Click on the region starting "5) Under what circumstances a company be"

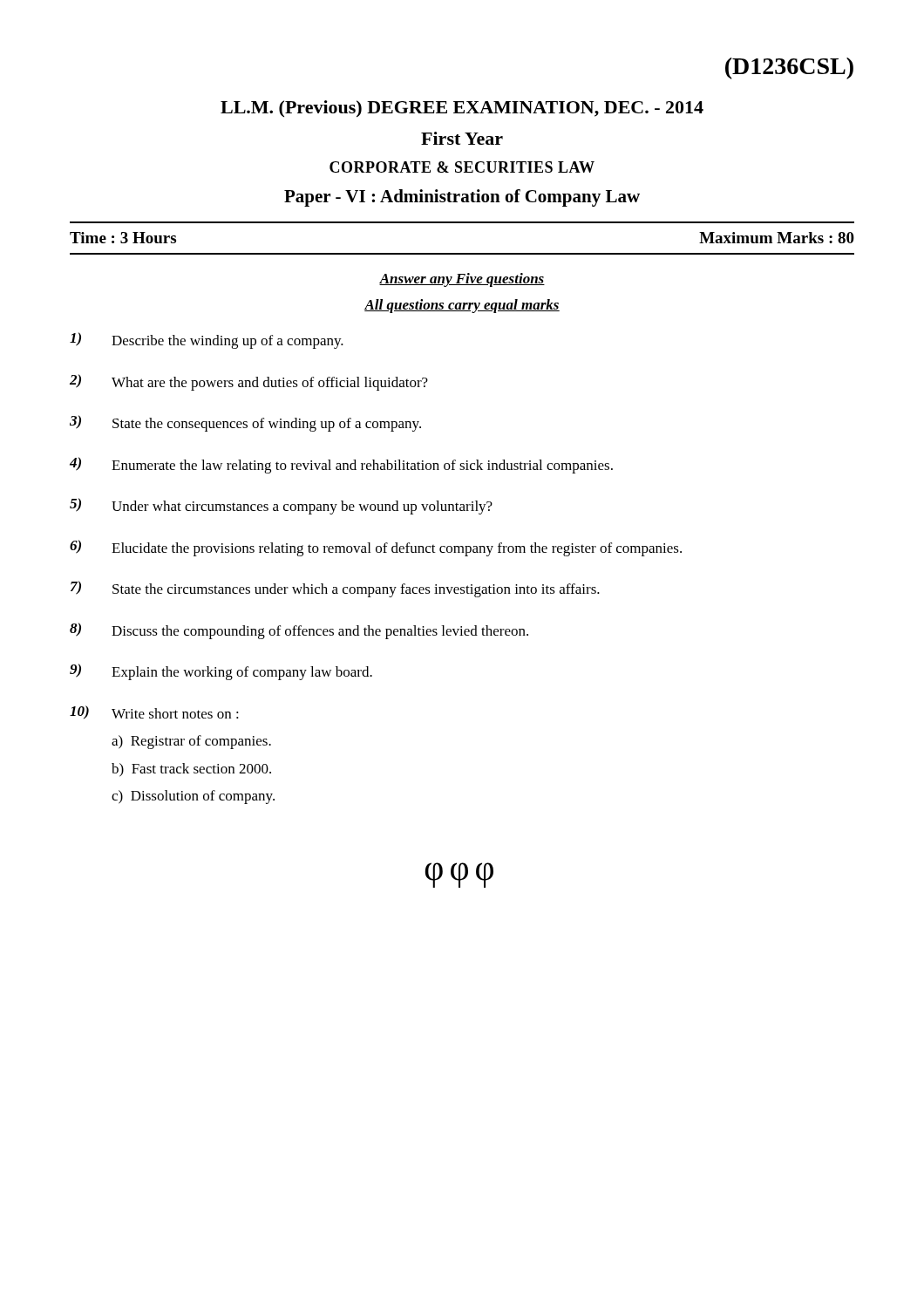click(x=462, y=506)
